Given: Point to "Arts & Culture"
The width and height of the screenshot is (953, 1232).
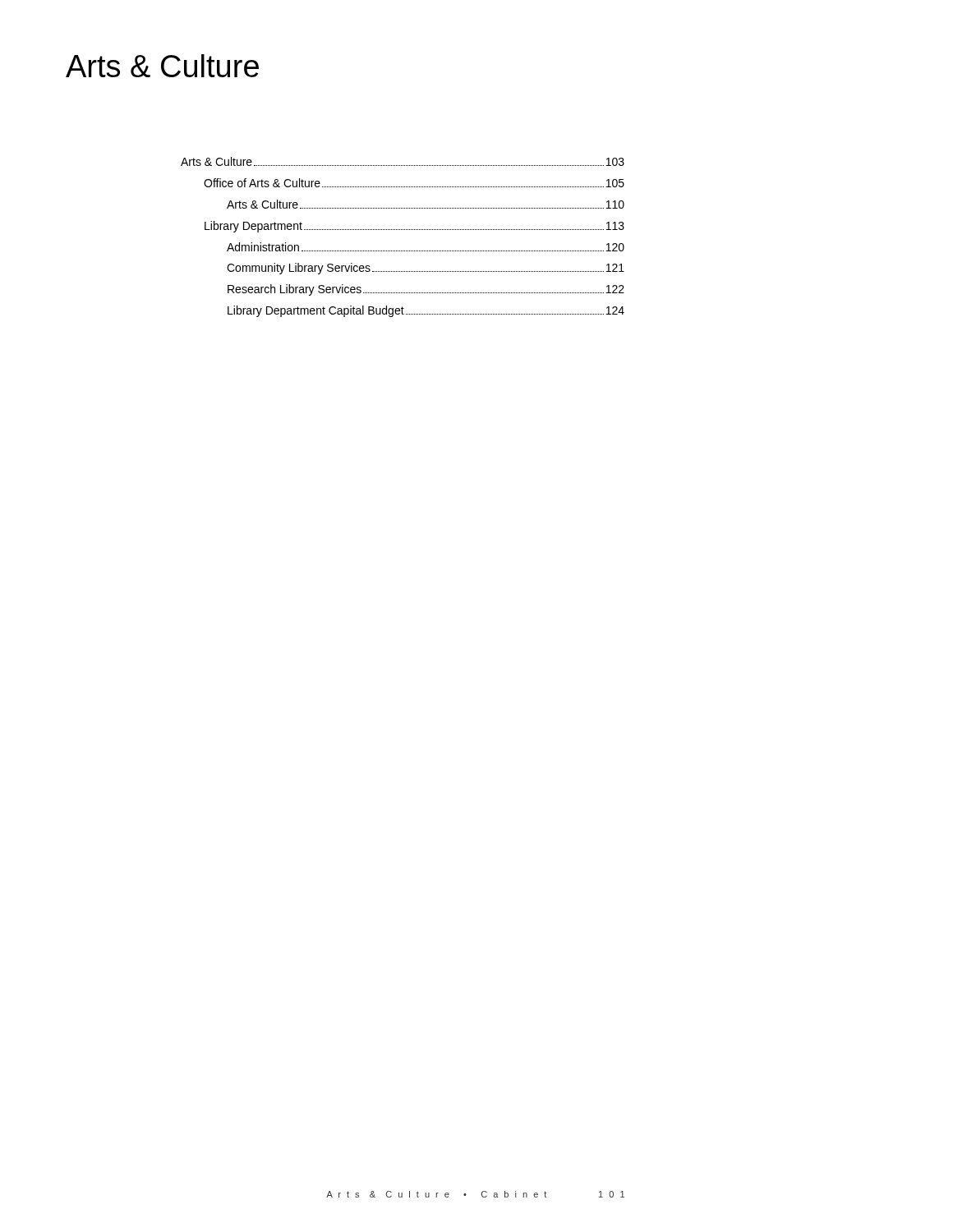Looking at the screenshot, I should (163, 67).
